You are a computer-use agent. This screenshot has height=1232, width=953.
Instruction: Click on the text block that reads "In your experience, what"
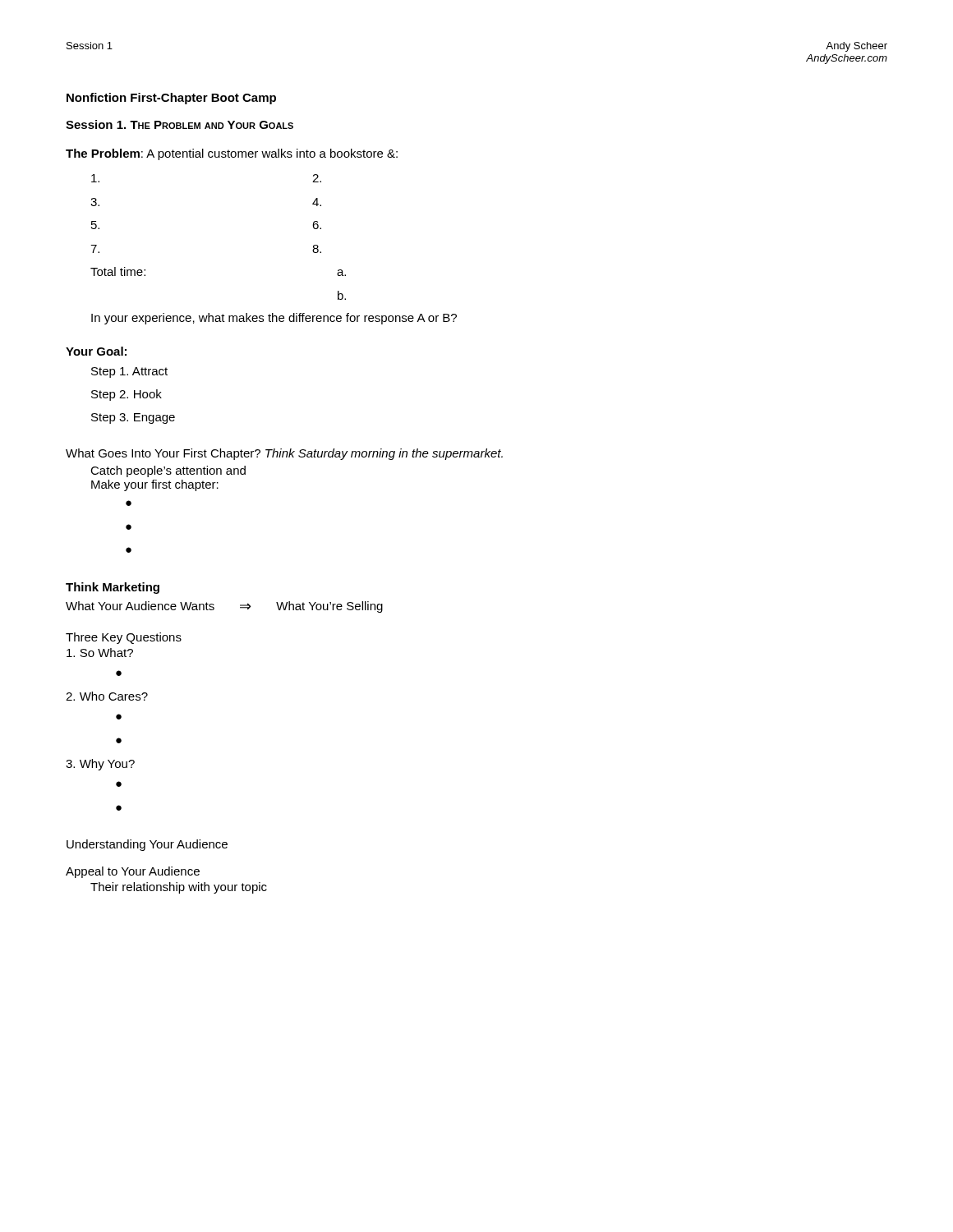point(274,317)
